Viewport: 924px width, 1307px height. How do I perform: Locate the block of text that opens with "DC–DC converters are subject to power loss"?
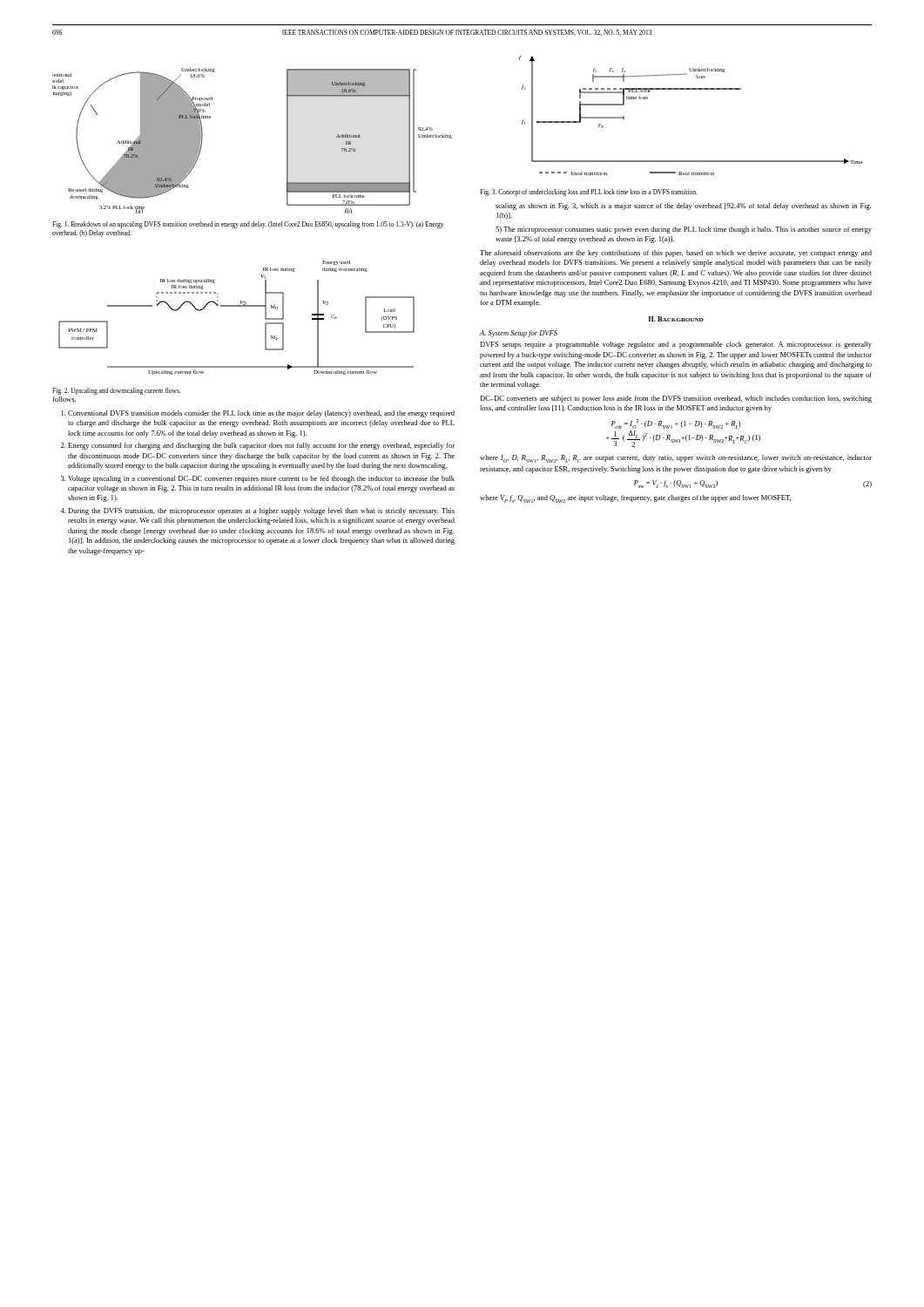676,404
